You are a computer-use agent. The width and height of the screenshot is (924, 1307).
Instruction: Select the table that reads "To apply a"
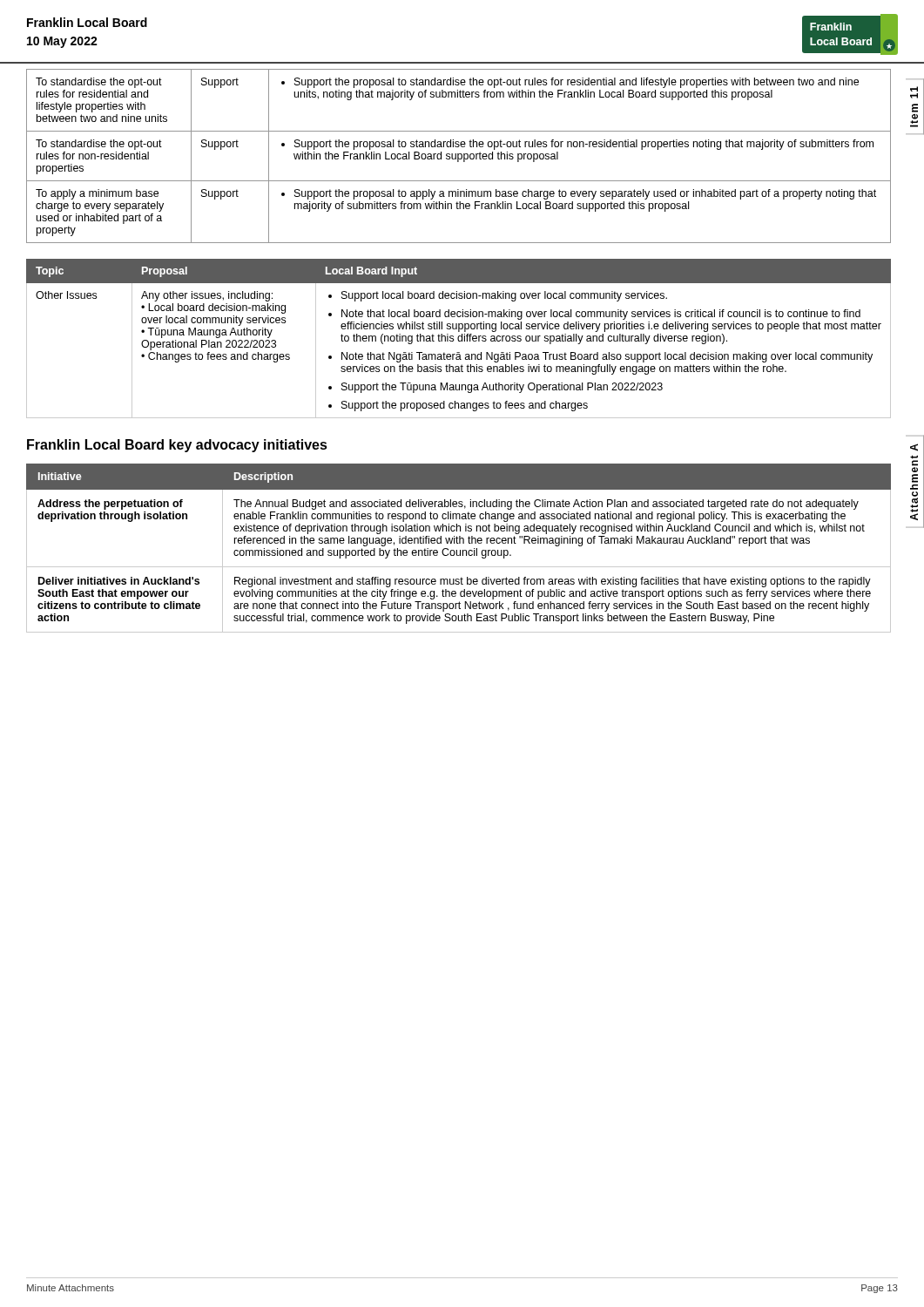coord(459,156)
